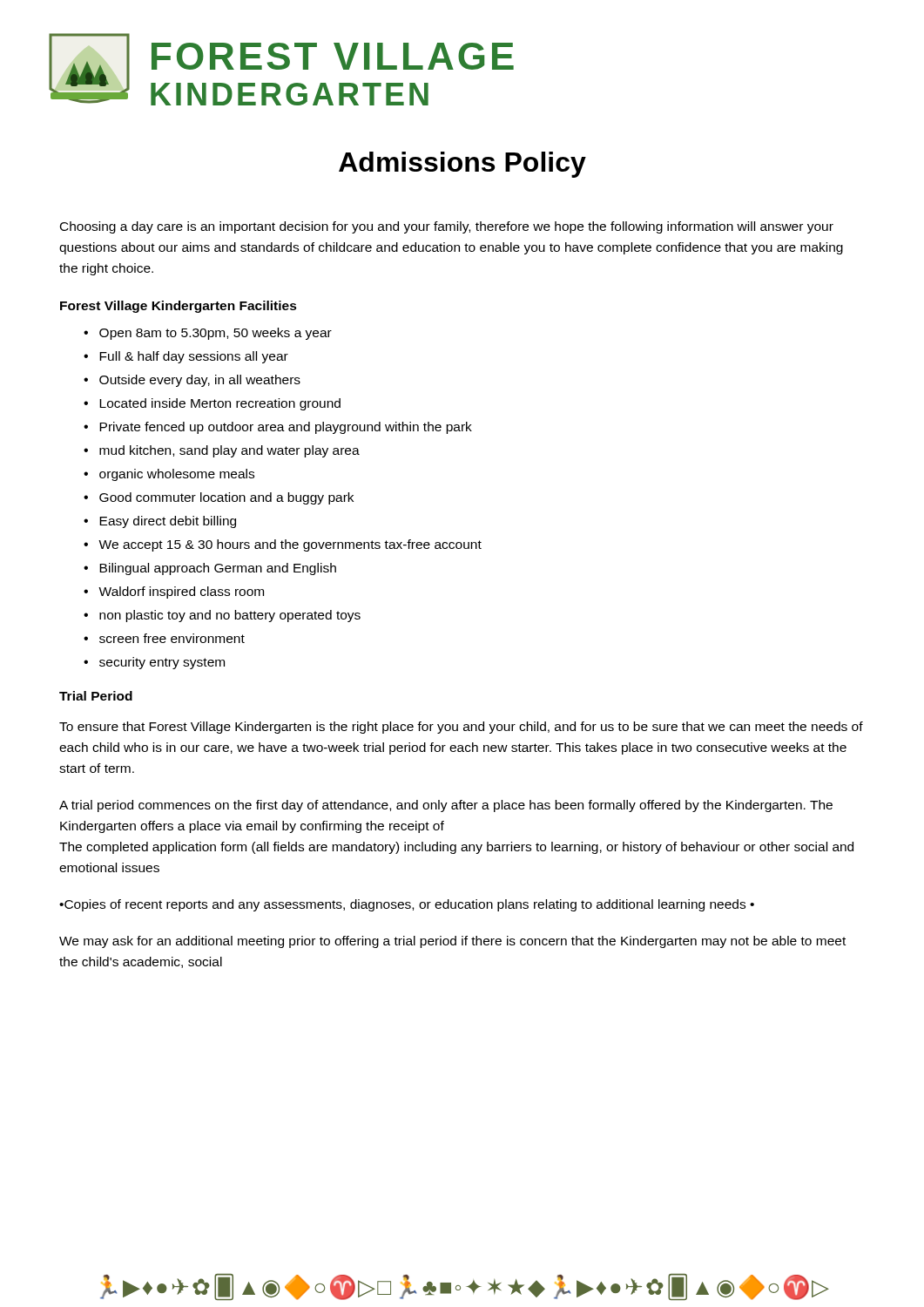This screenshot has height=1307, width=924.
Task: Find the block on this page that starts "•Open 8am to"
Action: pos(208,333)
